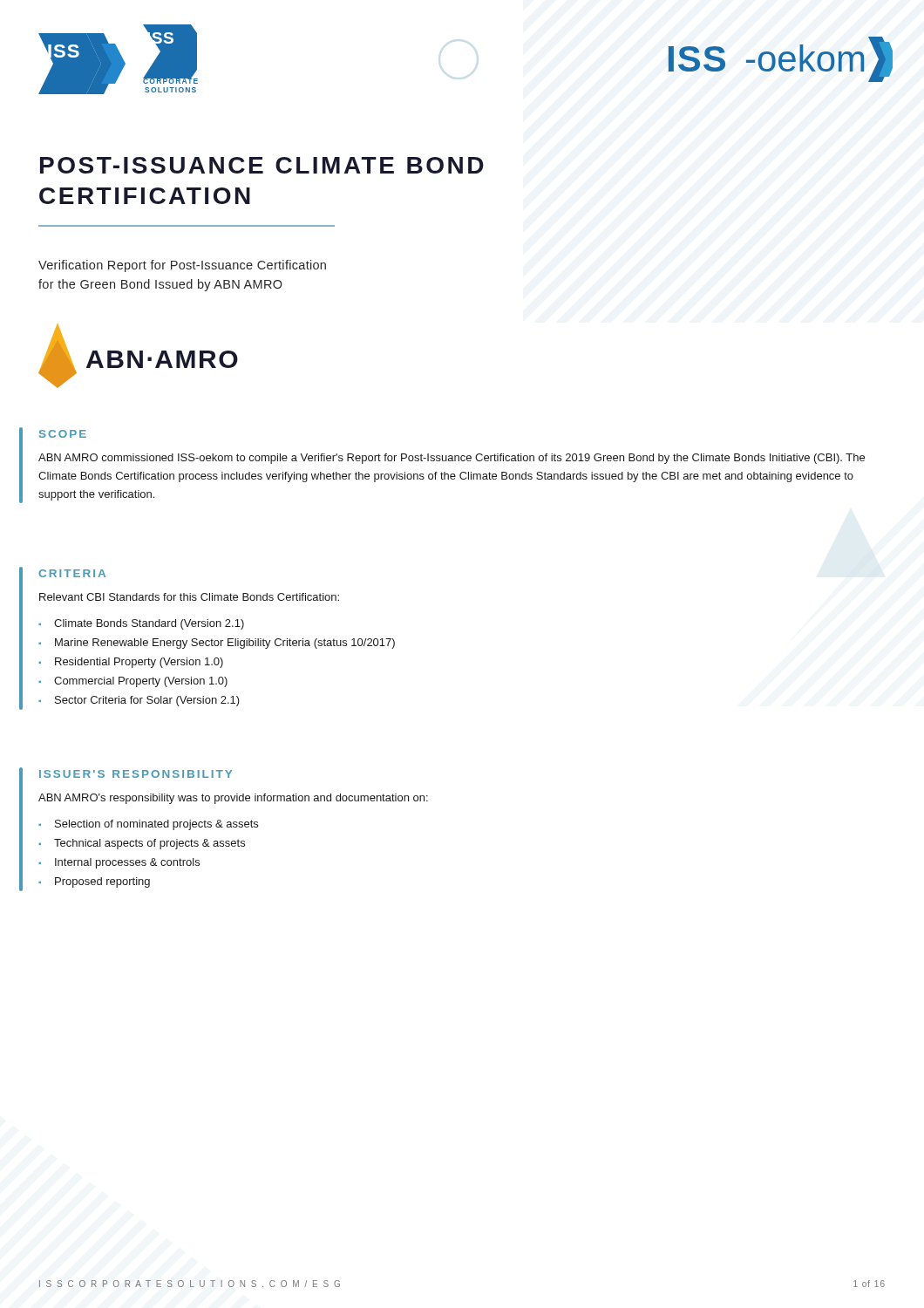Find the block on this page that starts "Relevant CBI Standards for this Climate Bonds"
Viewport: 924px width, 1308px height.
click(189, 597)
